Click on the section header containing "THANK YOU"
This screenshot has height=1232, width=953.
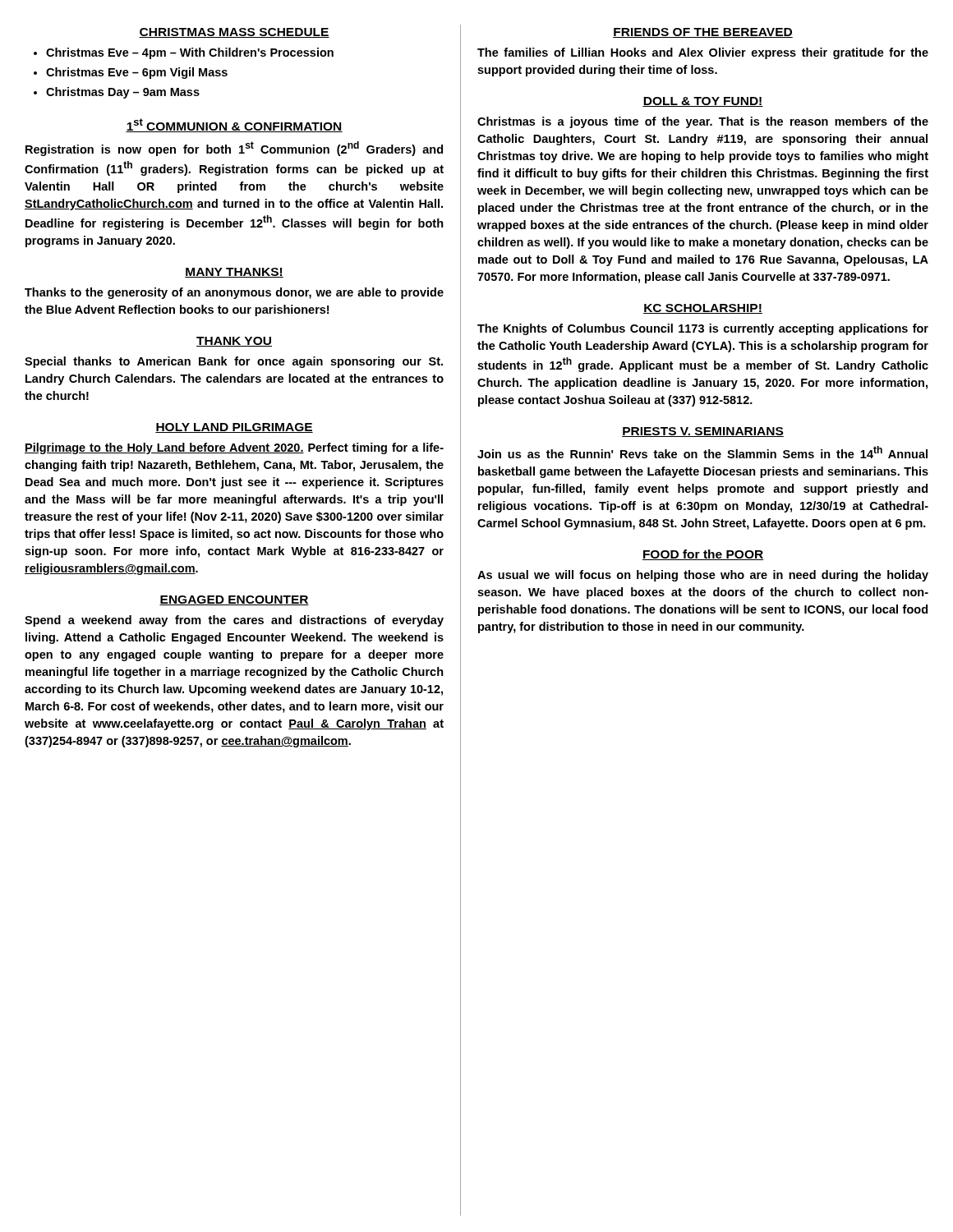click(x=234, y=340)
